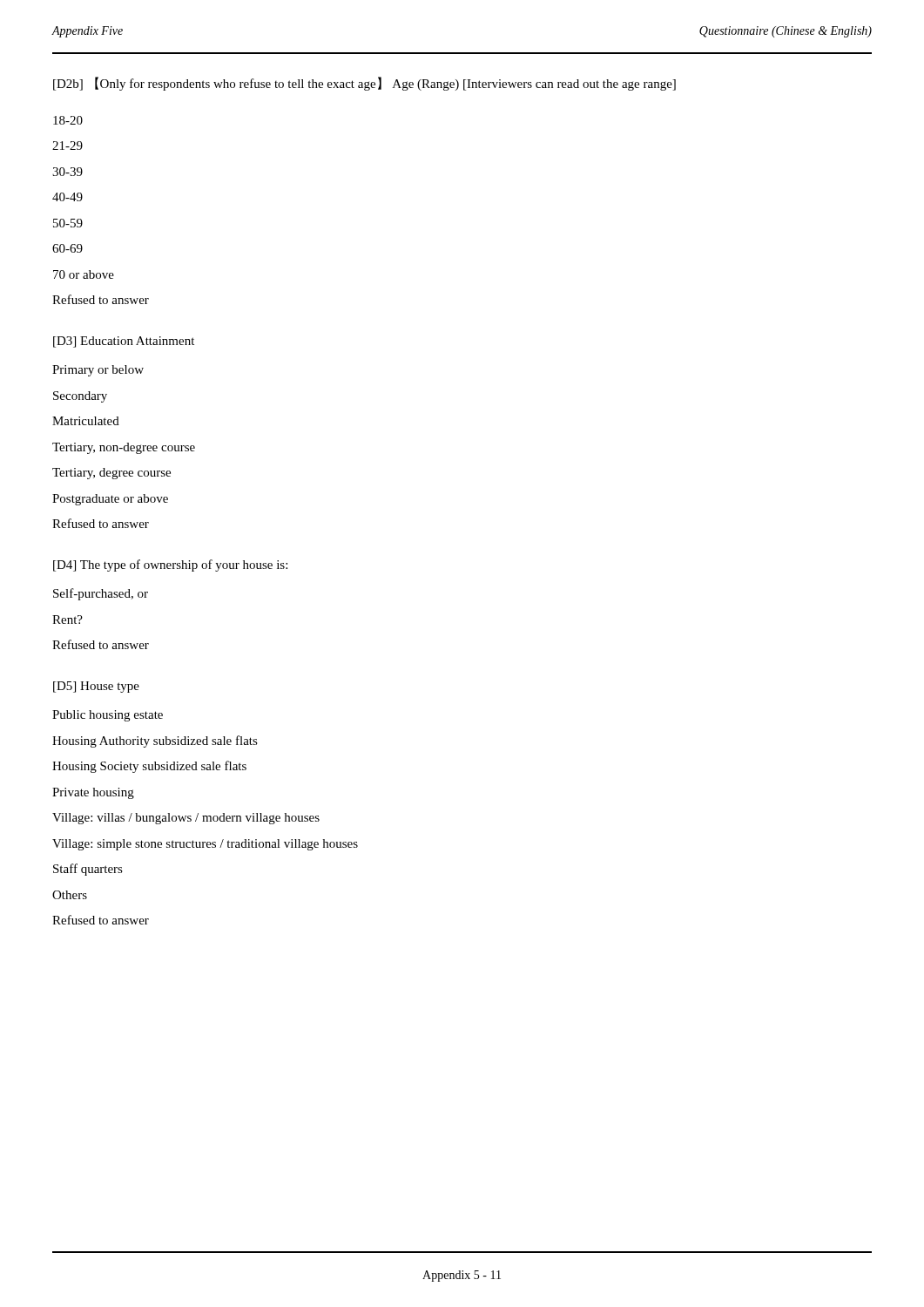Click where it says "70 or above"
The height and width of the screenshot is (1307, 924).
click(x=83, y=274)
